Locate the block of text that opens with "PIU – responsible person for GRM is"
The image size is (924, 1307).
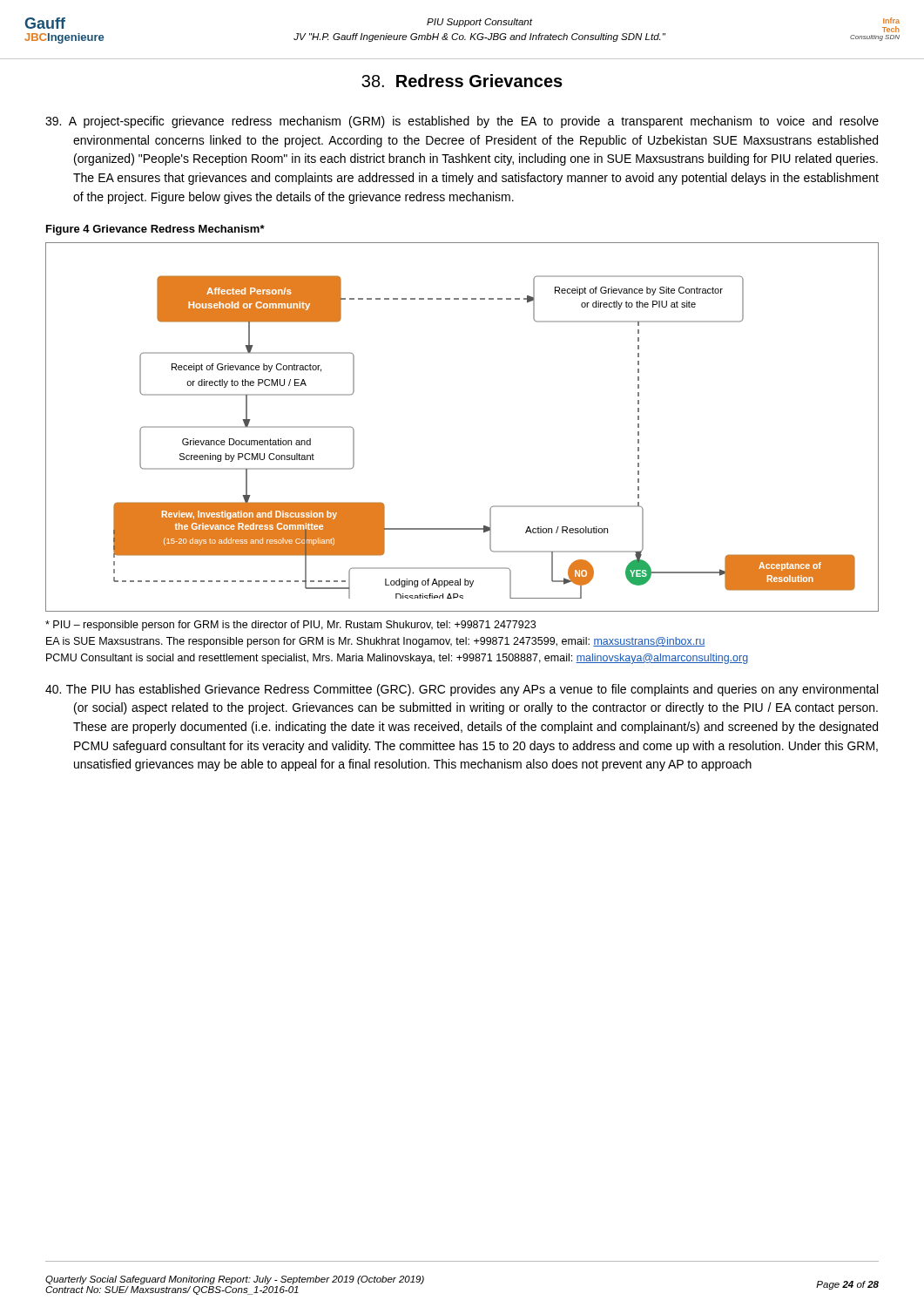click(x=397, y=641)
